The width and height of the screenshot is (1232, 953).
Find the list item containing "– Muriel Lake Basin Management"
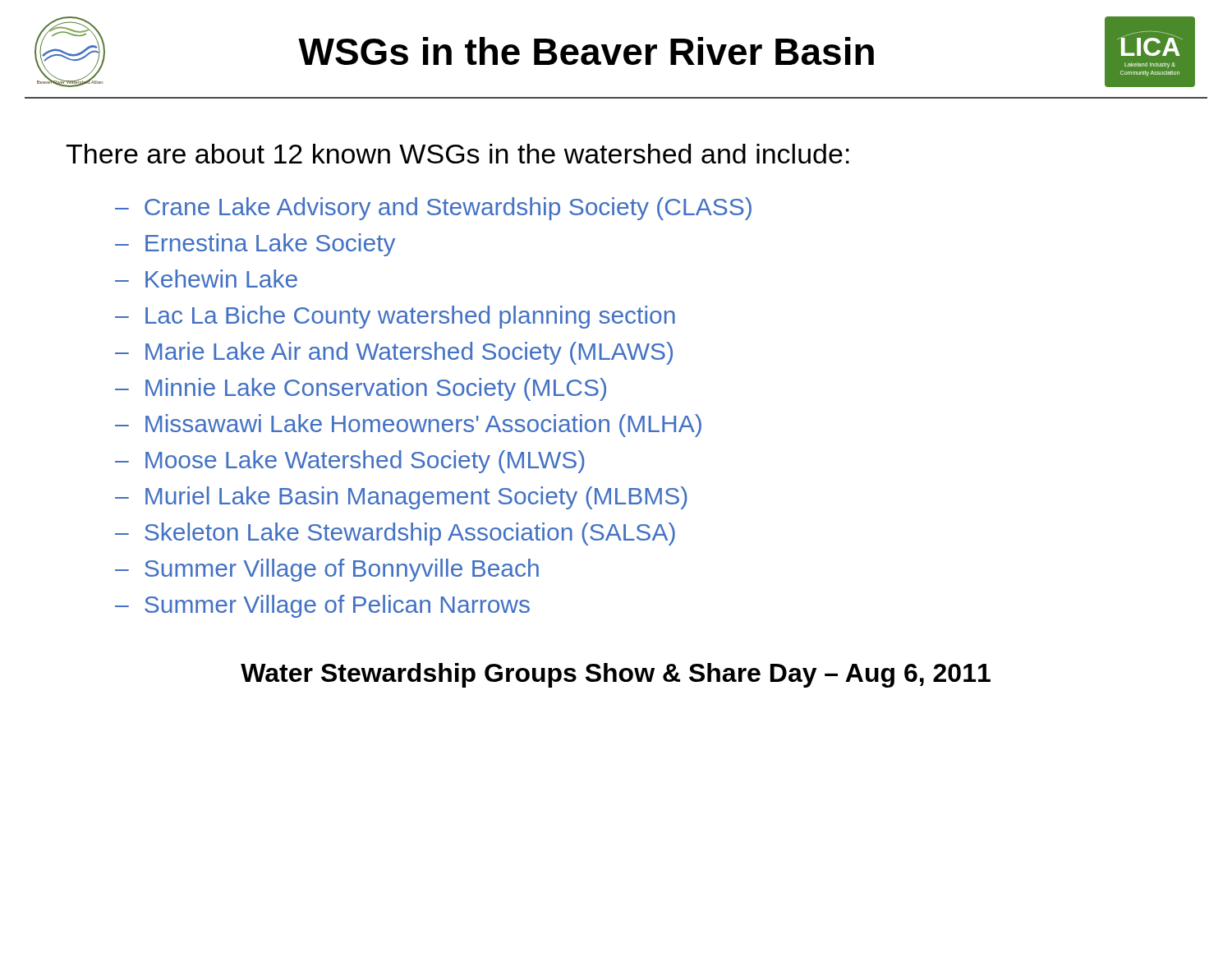pos(402,496)
